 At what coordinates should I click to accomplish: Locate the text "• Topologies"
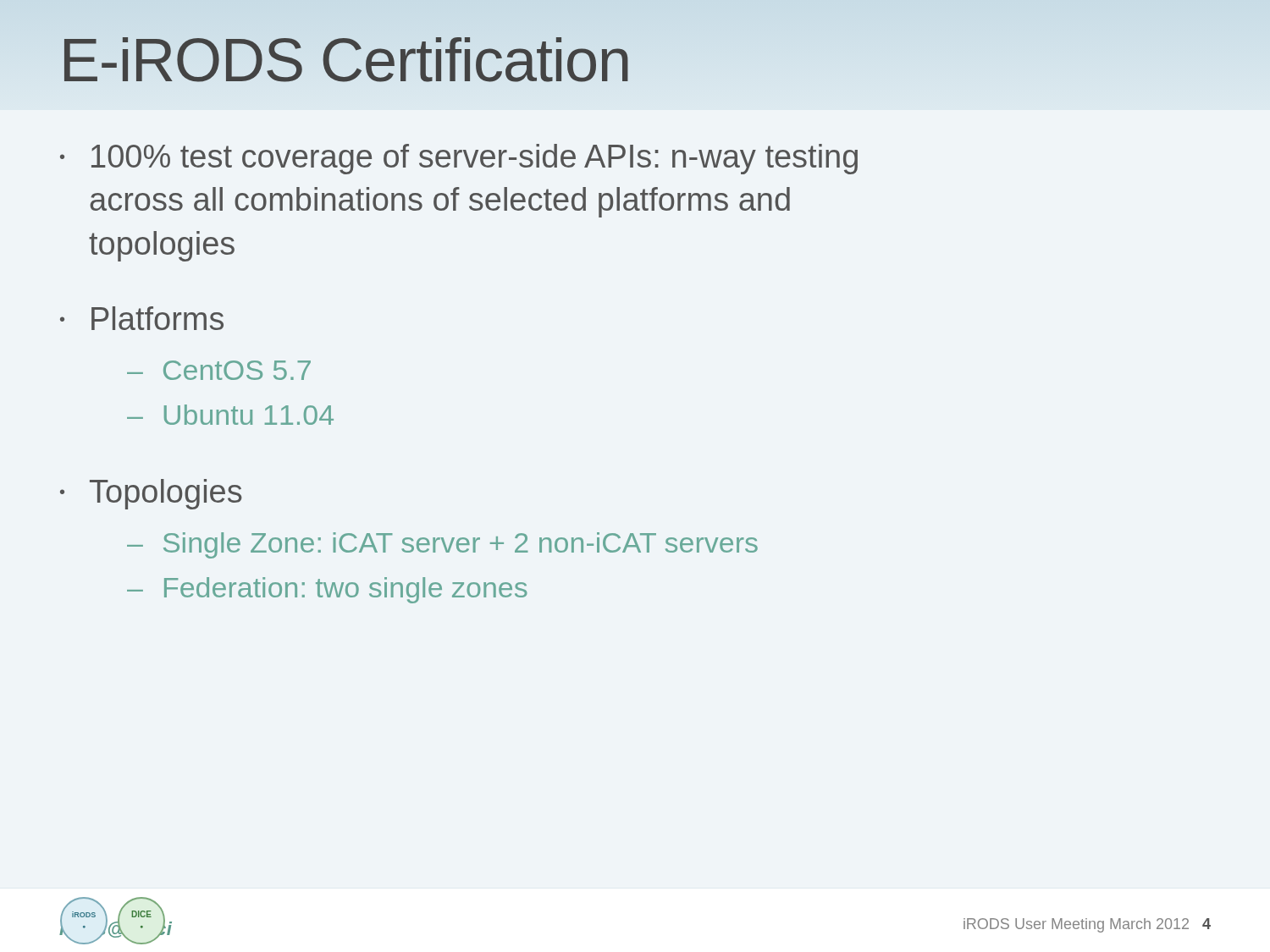(x=151, y=494)
